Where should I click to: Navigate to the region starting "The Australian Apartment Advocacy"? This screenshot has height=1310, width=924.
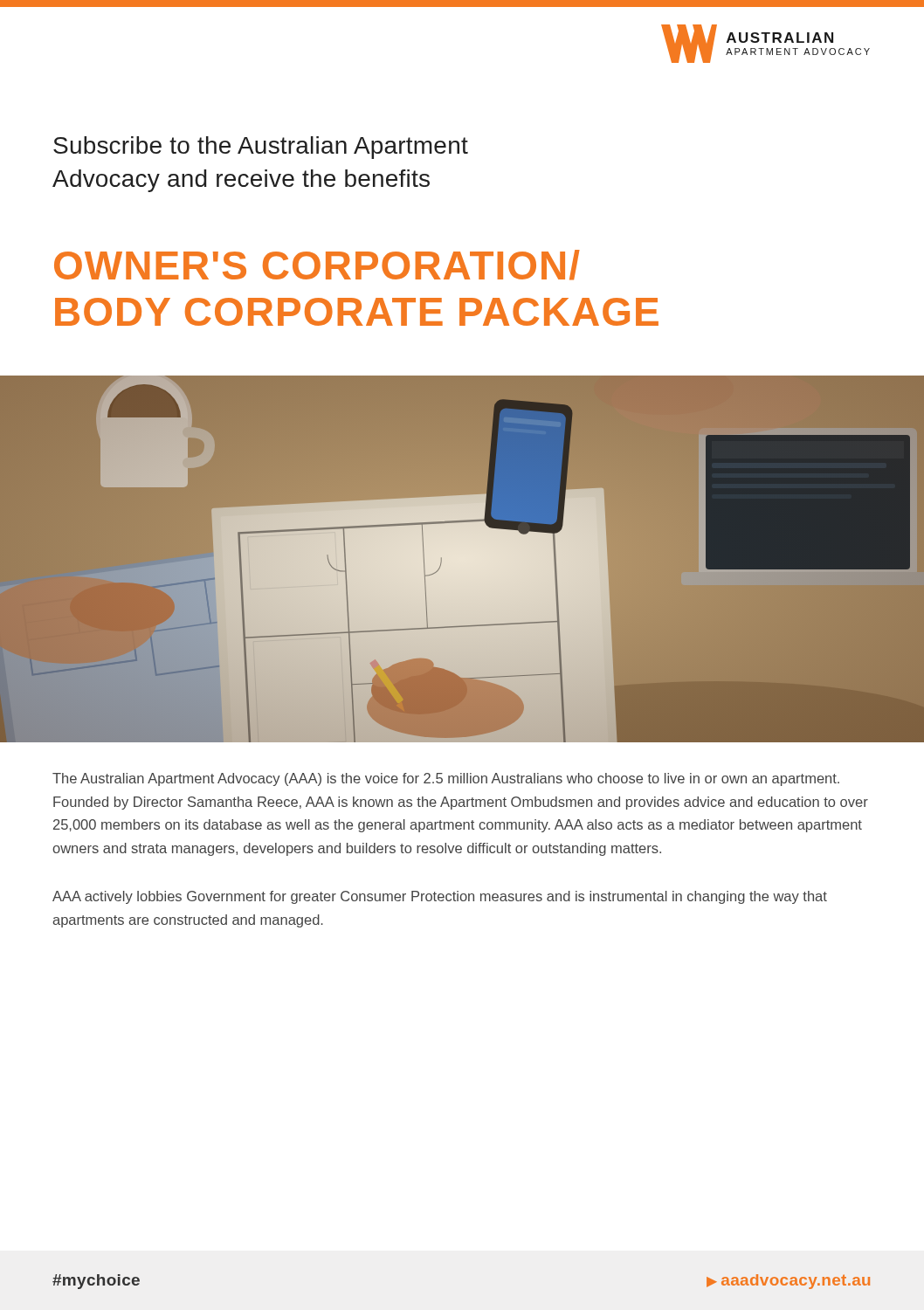(x=460, y=813)
